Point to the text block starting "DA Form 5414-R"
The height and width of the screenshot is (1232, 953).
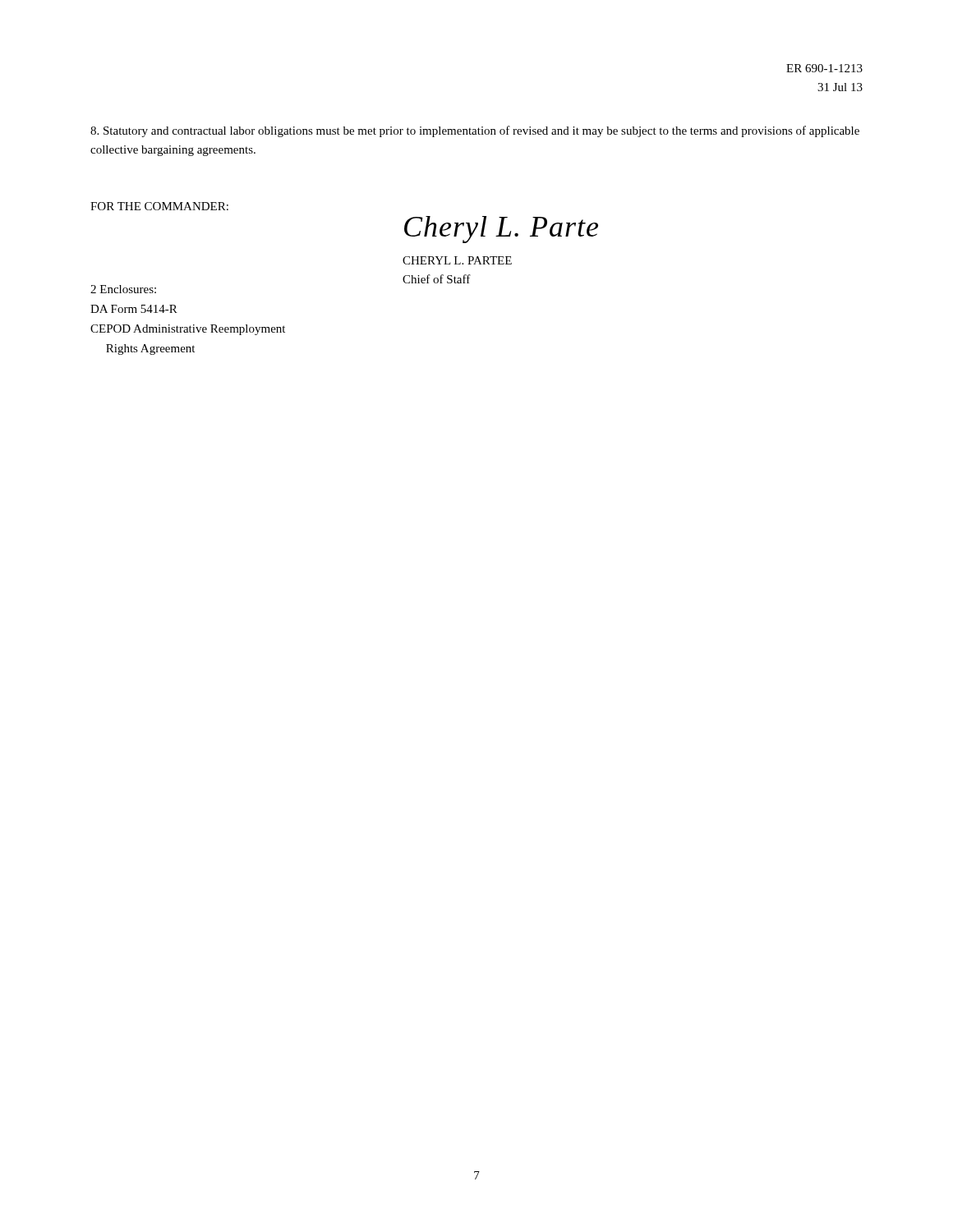click(134, 309)
